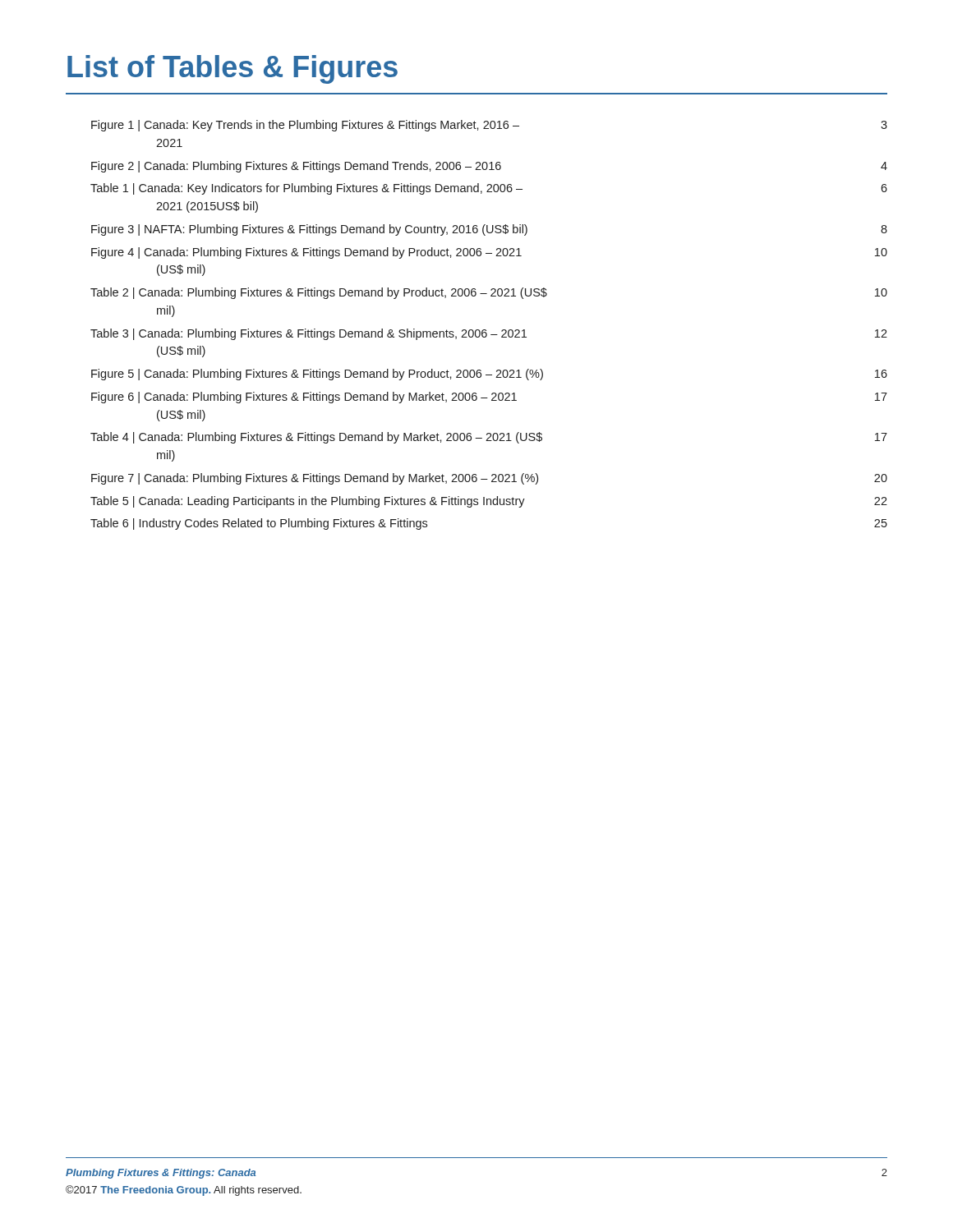Find the list item containing "Table 4 | Canada:"

tap(476, 447)
